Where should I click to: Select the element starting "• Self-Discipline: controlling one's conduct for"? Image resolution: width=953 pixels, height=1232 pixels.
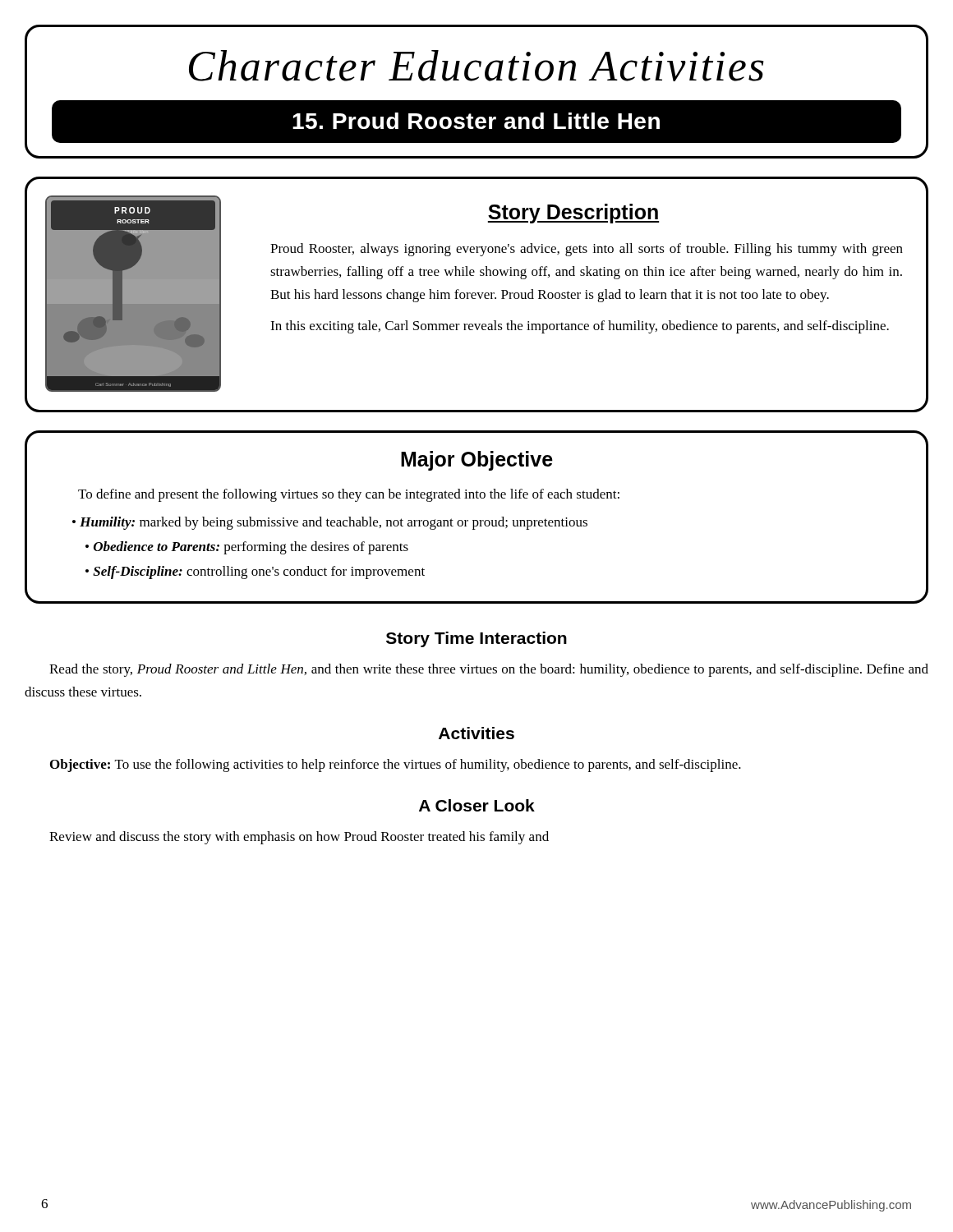[255, 571]
